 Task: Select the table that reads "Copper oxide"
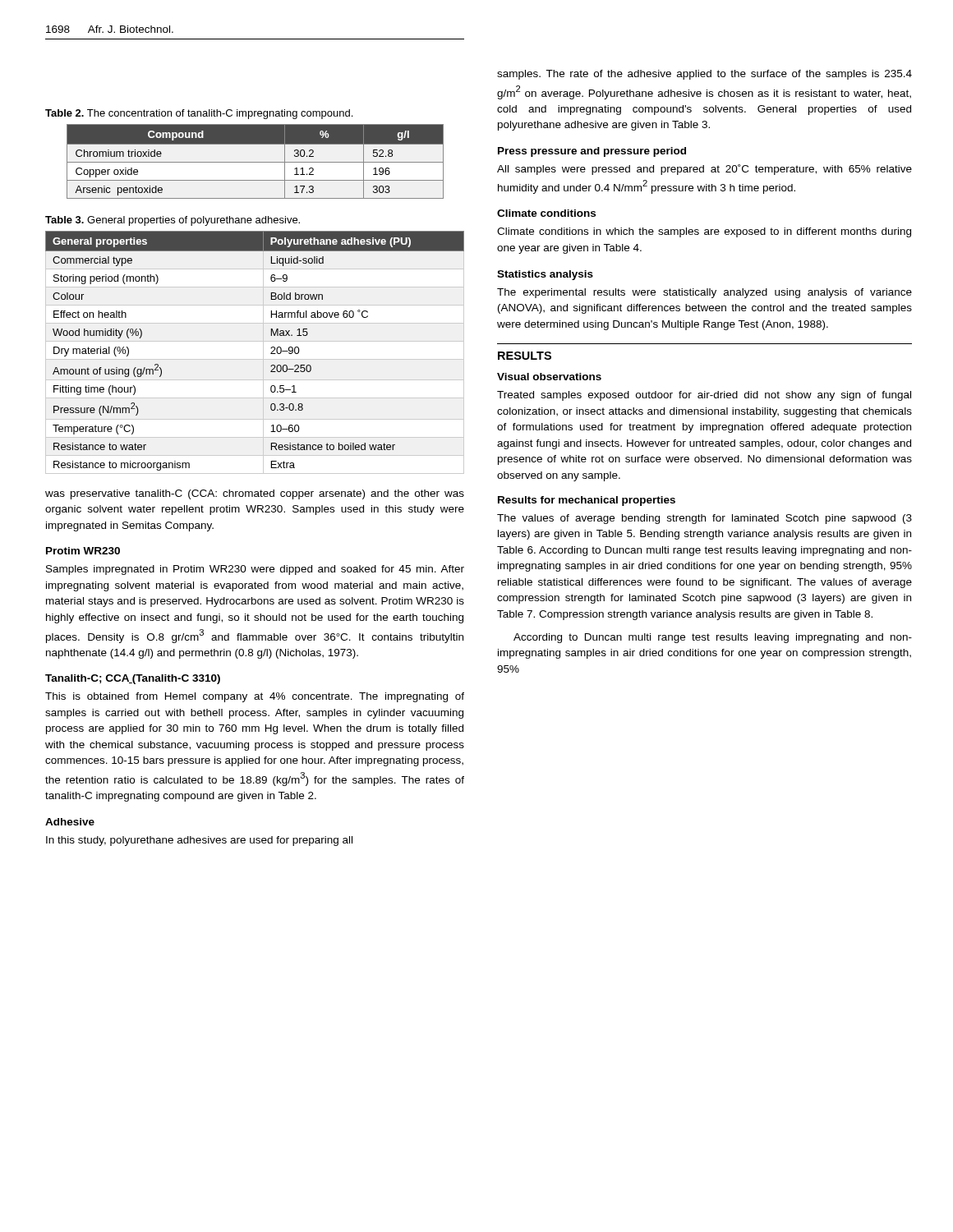pyautogui.click(x=255, y=161)
